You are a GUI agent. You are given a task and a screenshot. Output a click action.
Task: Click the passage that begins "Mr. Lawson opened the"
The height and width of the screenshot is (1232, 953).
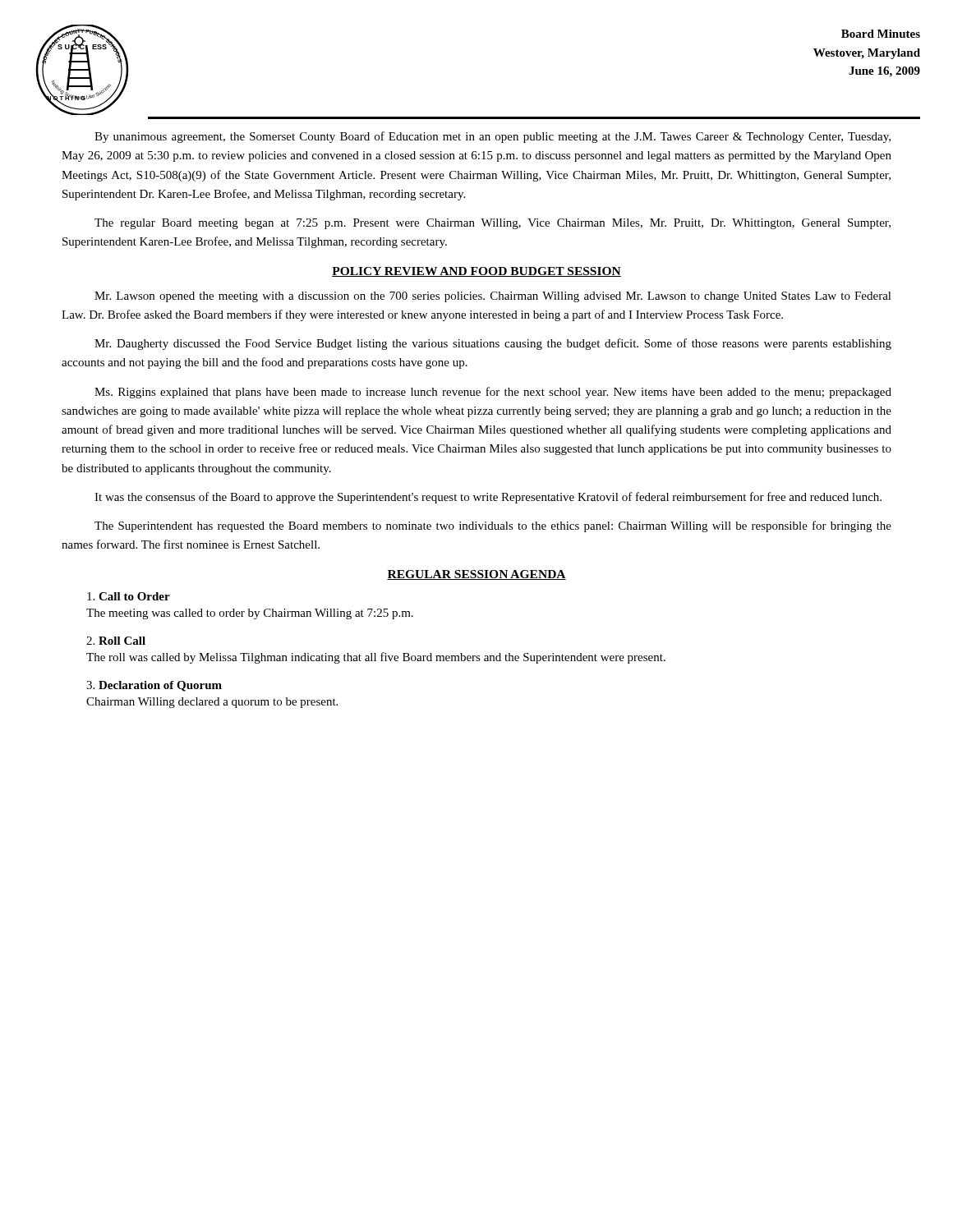click(476, 305)
